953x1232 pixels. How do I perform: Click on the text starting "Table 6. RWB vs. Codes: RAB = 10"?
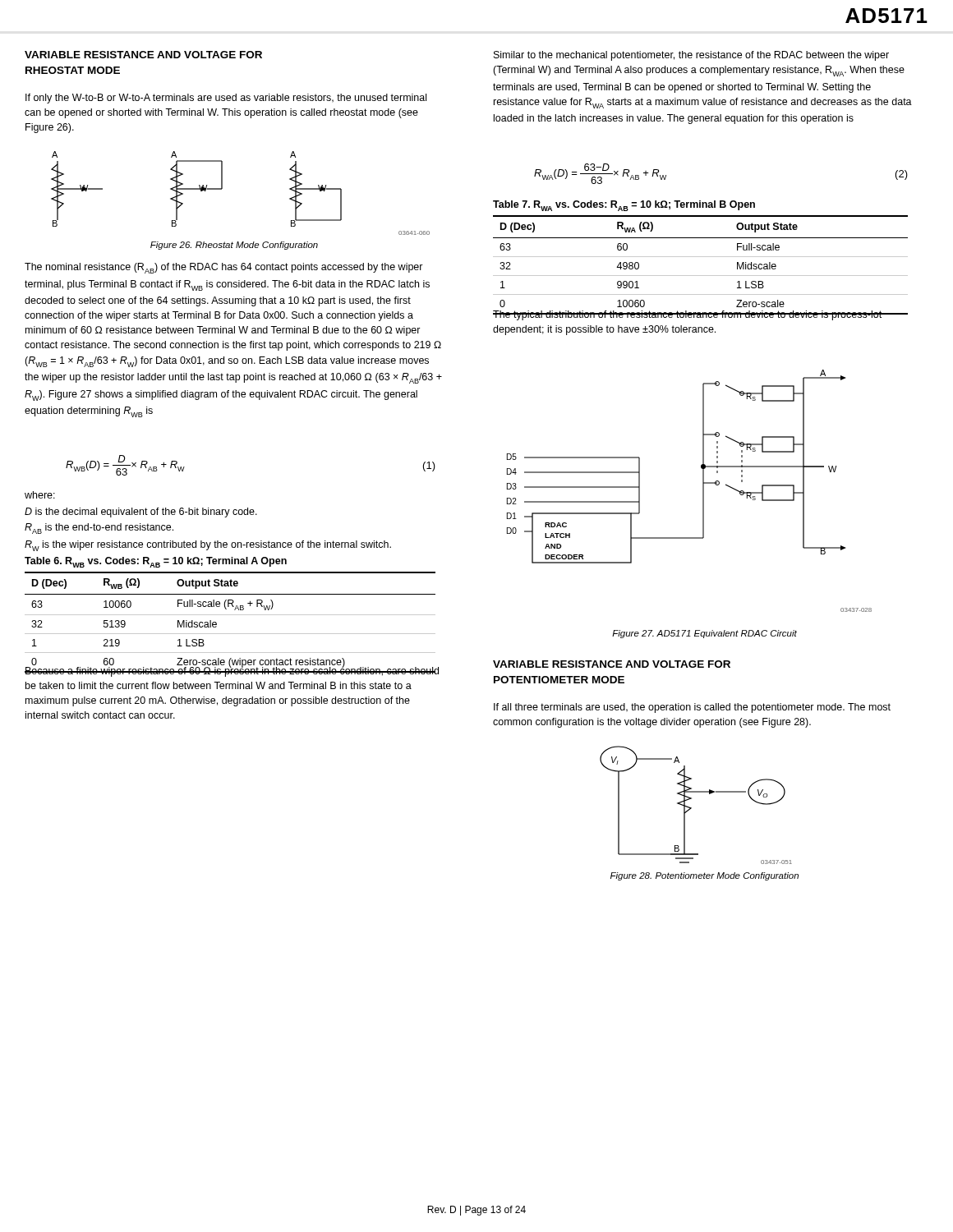[x=156, y=562]
